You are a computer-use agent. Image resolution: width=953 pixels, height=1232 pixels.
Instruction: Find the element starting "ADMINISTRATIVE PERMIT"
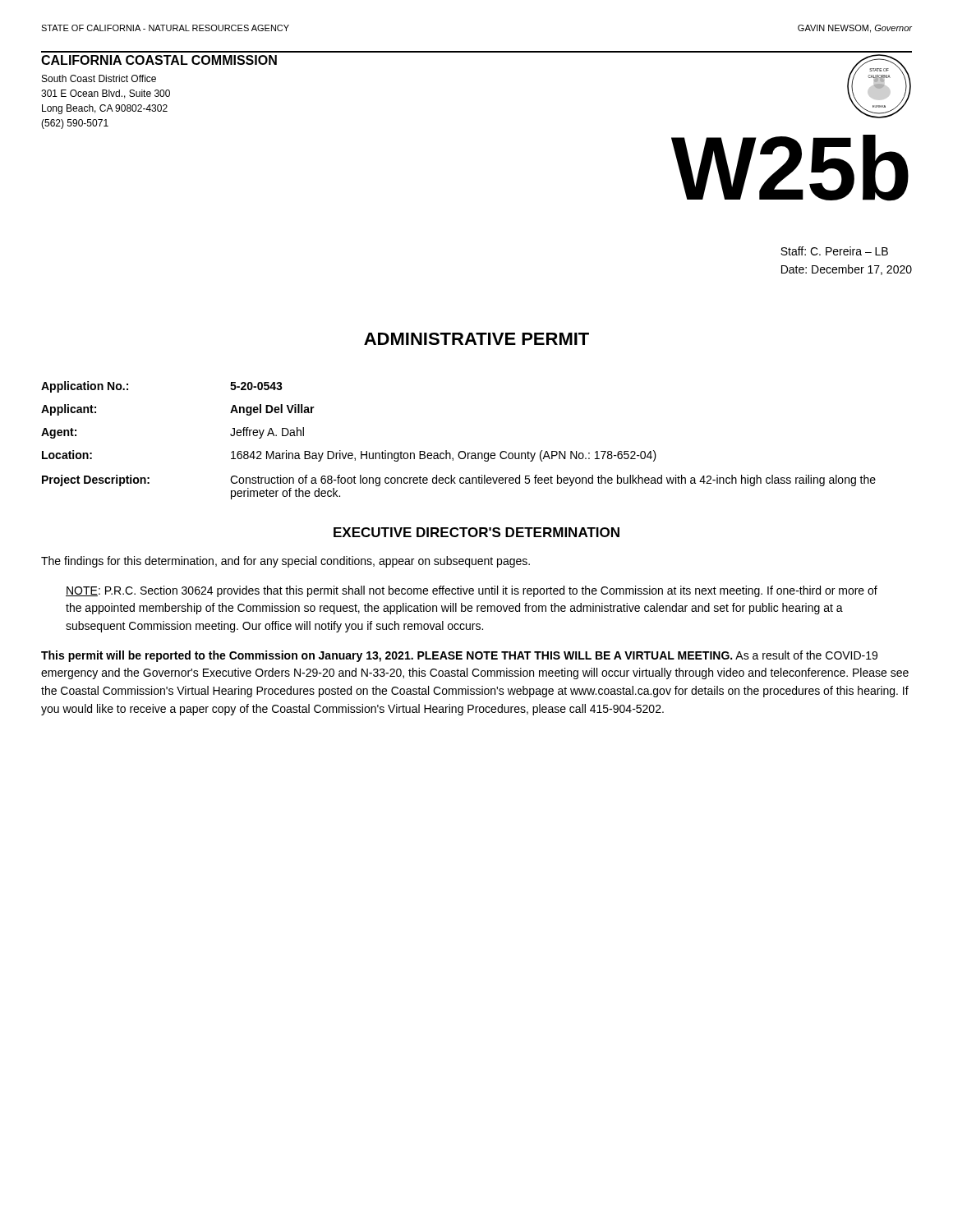click(x=476, y=339)
